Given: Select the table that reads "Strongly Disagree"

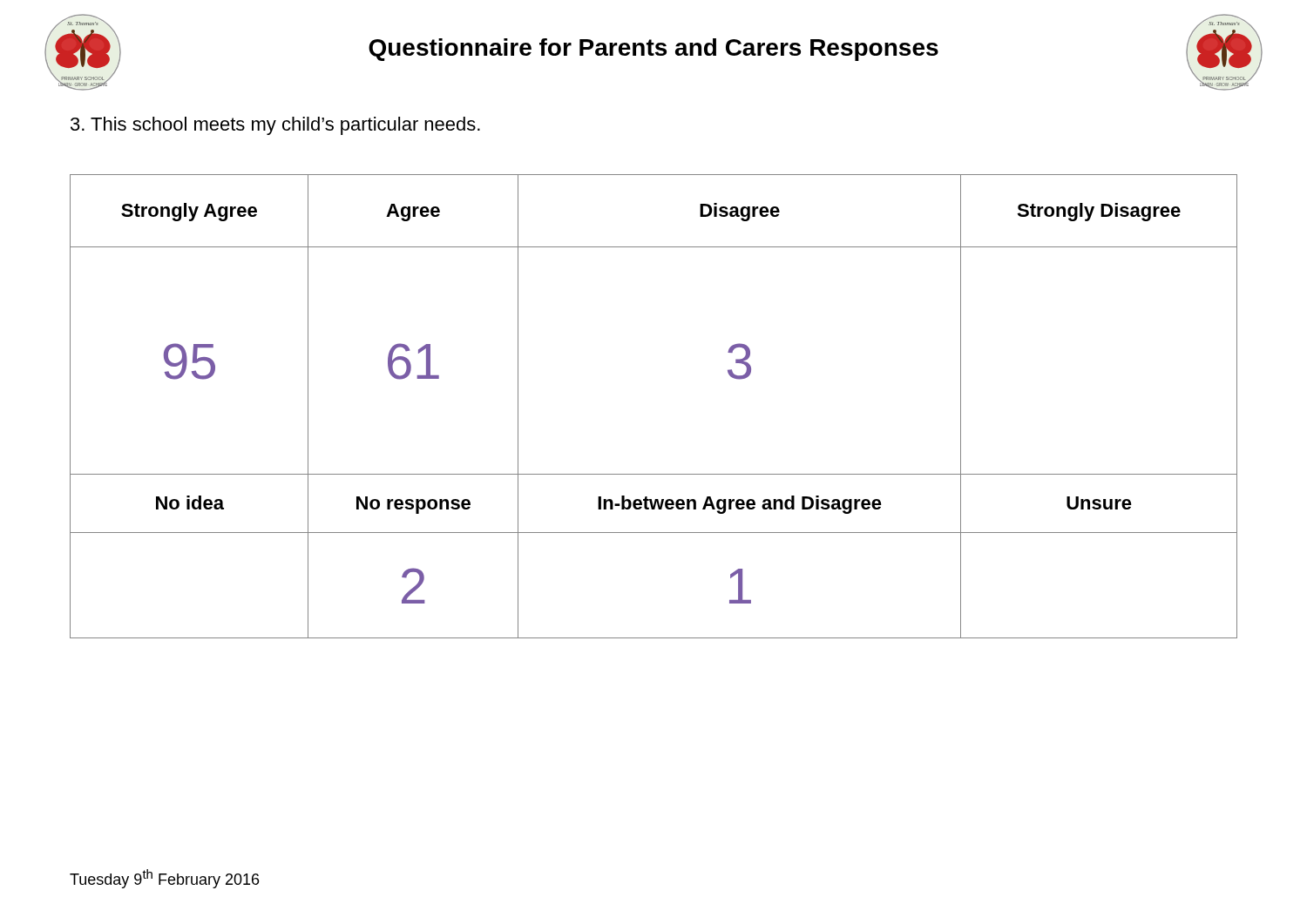Looking at the screenshot, I should pyautogui.click(x=654, y=406).
